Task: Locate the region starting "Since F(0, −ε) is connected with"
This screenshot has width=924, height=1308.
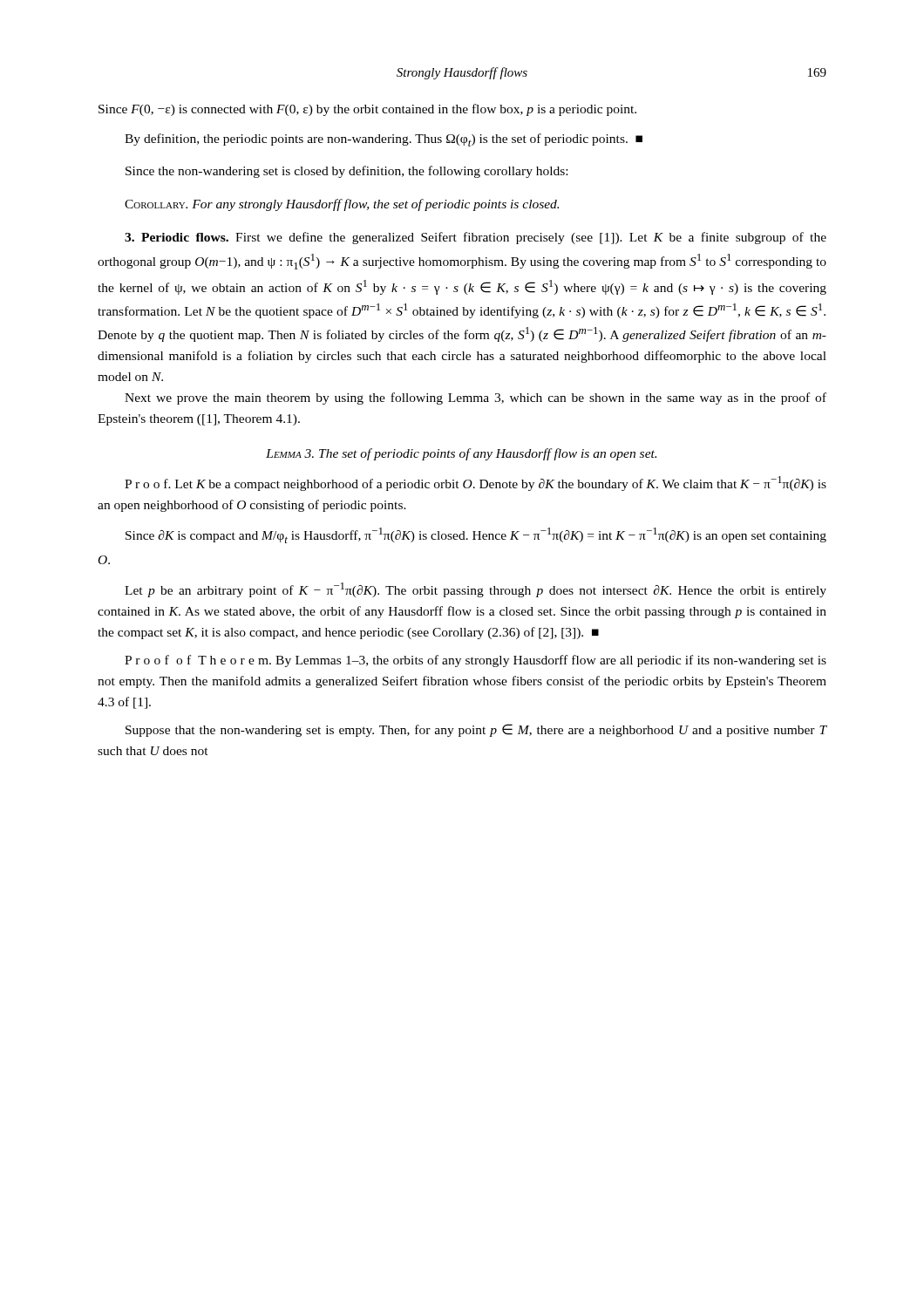Action: point(462,109)
